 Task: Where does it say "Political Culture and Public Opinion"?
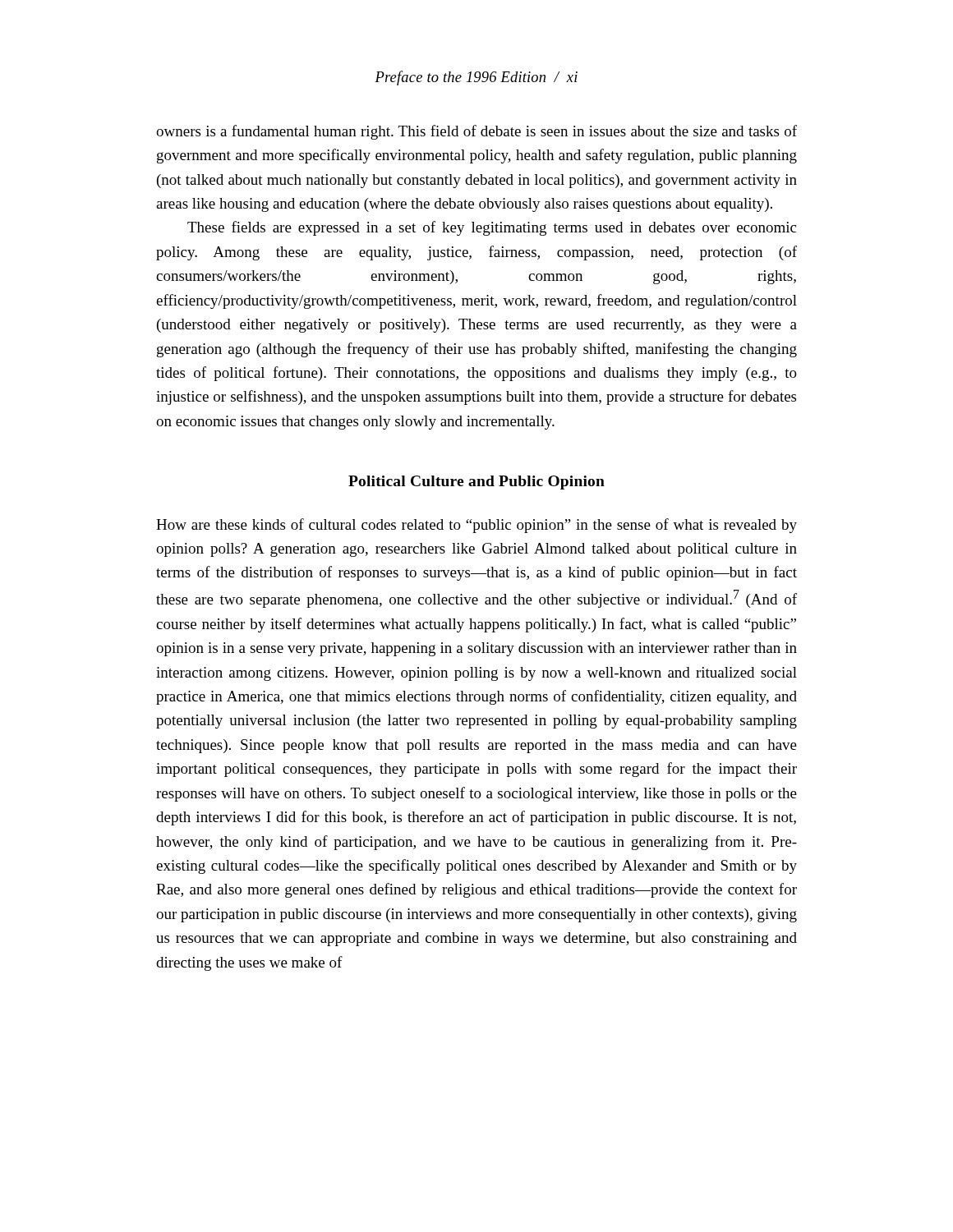point(476,481)
